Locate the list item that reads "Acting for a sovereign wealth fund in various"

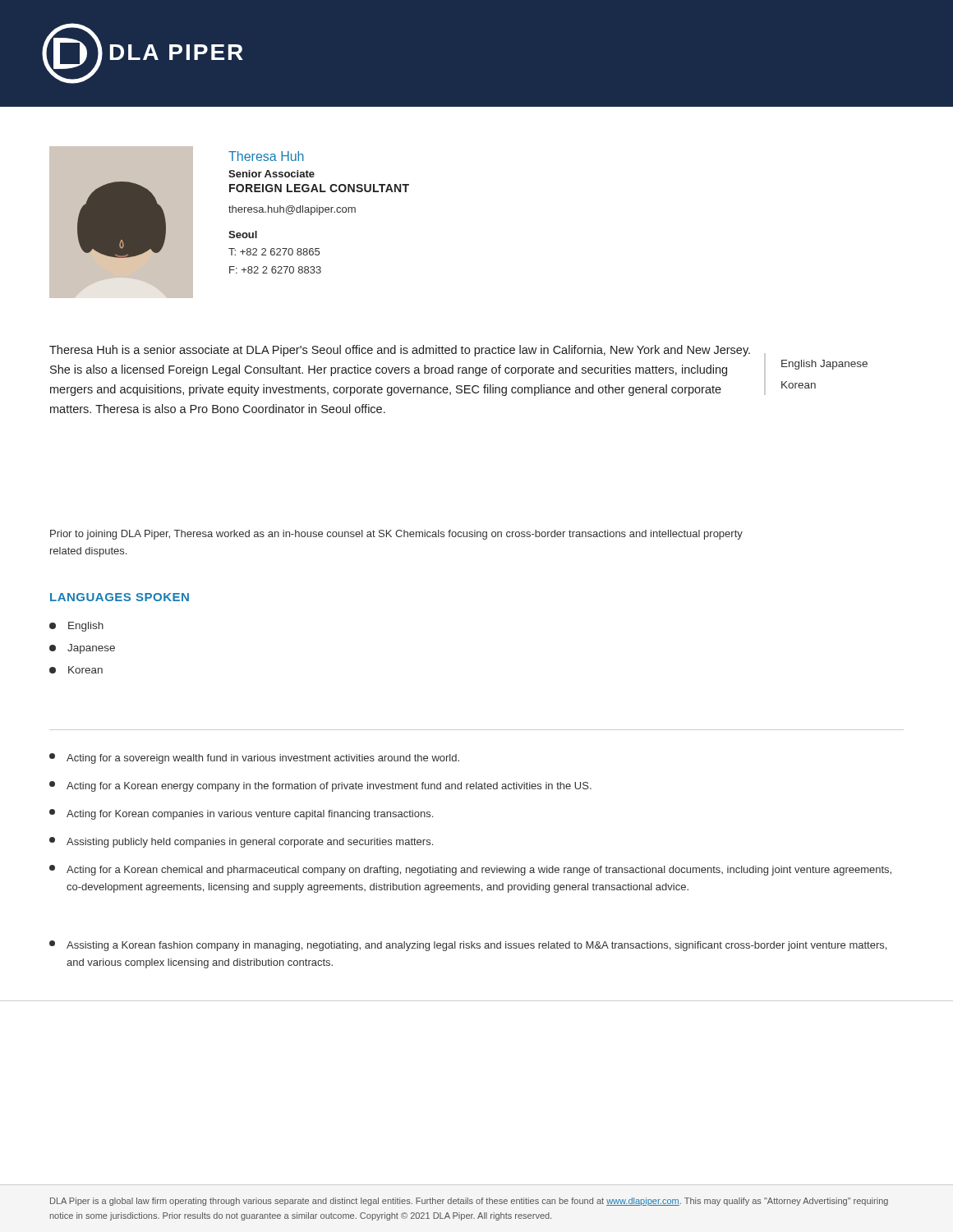click(255, 758)
